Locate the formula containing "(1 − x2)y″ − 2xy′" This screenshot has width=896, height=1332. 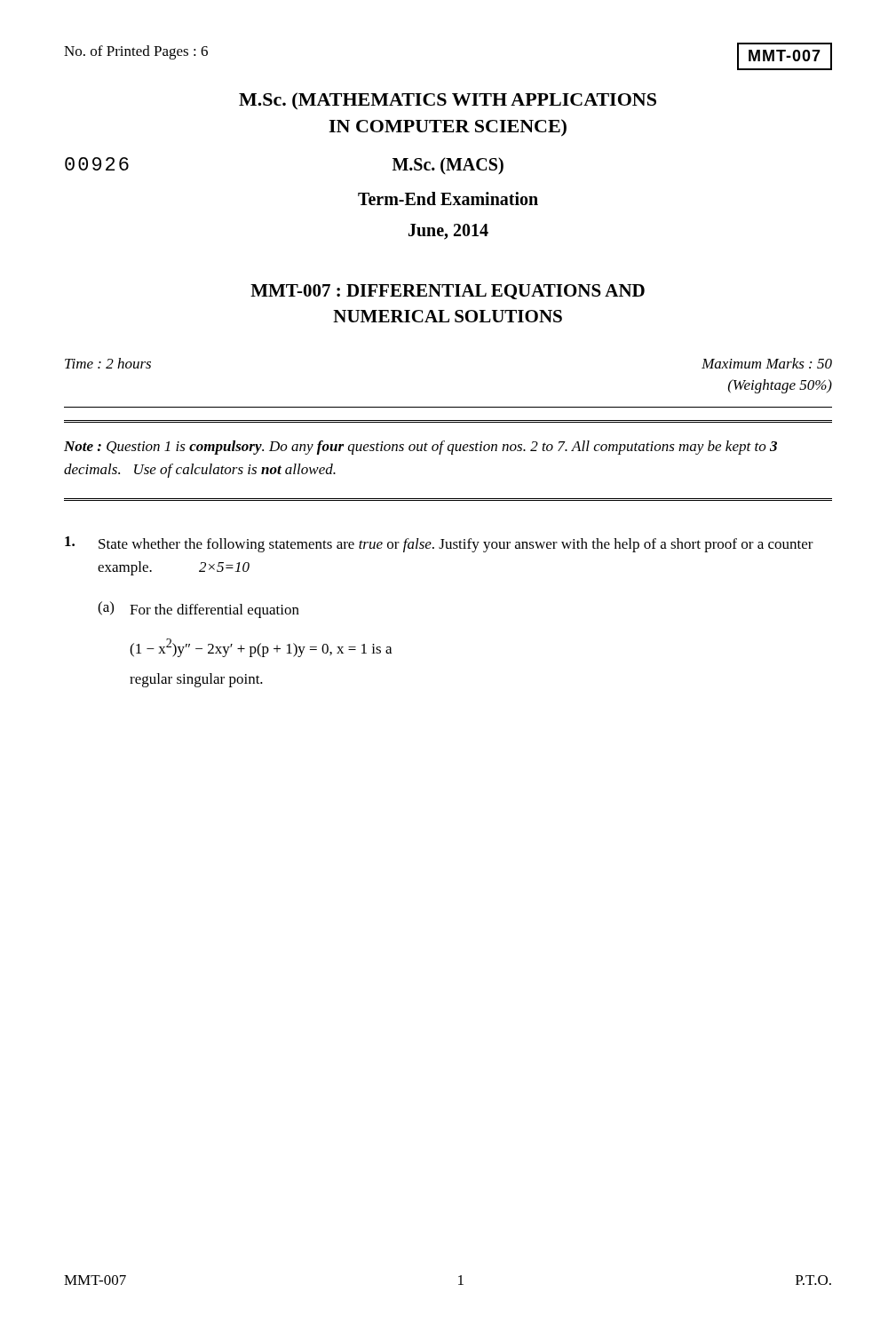tap(261, 646)
